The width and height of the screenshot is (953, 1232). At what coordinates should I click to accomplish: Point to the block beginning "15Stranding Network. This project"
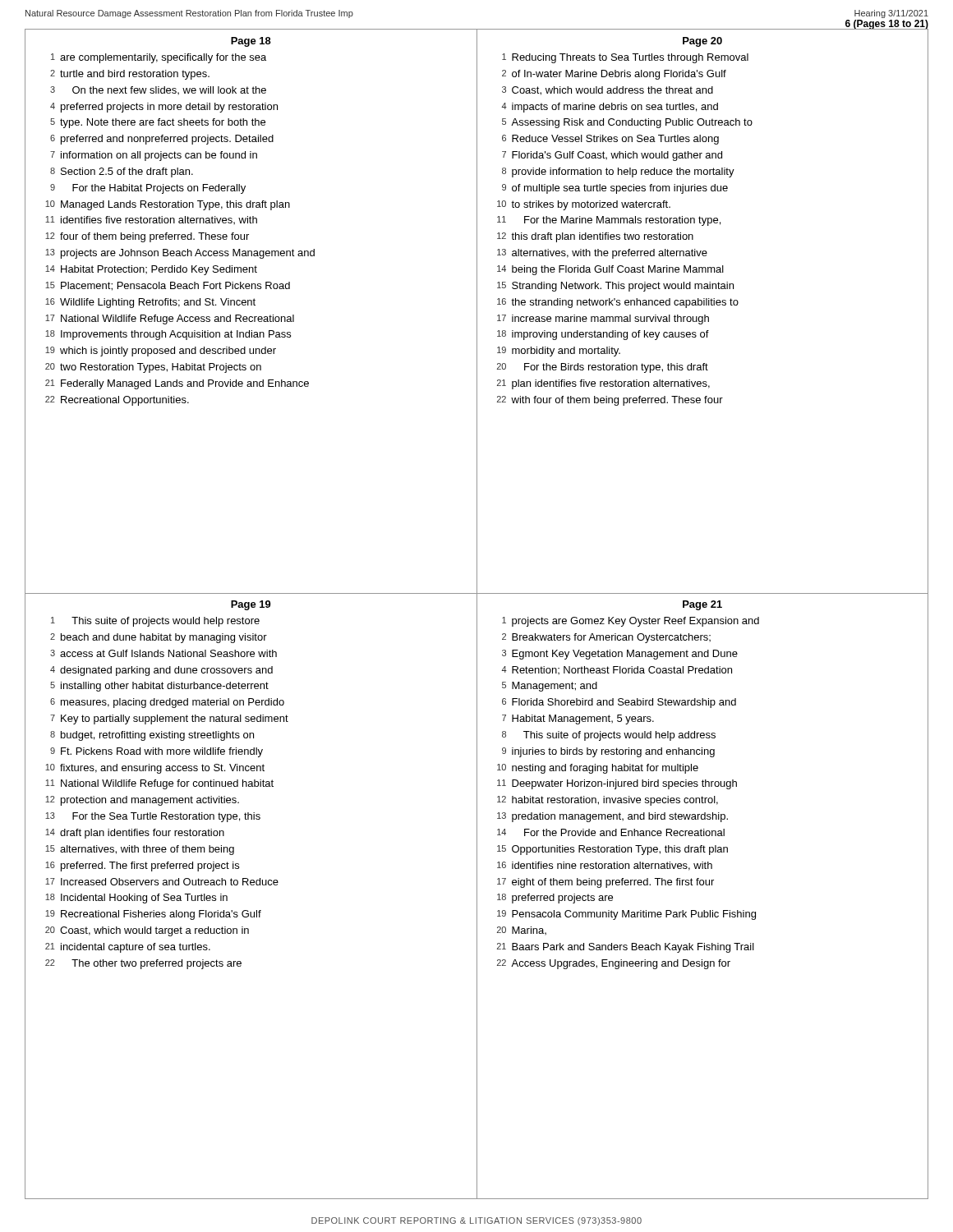click(x=702, y=286)
